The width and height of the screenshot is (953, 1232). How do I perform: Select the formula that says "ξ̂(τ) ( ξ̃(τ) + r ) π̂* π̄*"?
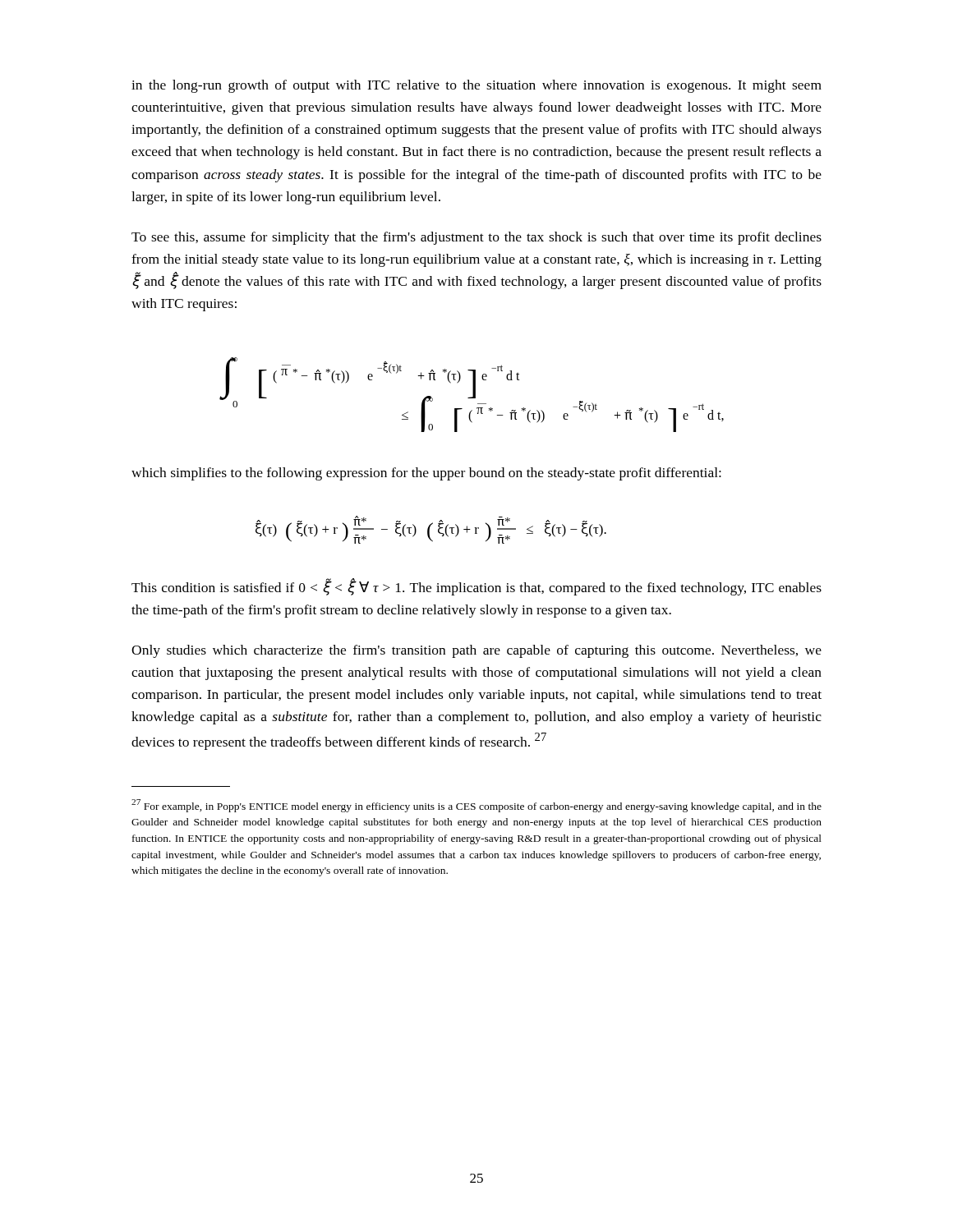tap(476, 527)
